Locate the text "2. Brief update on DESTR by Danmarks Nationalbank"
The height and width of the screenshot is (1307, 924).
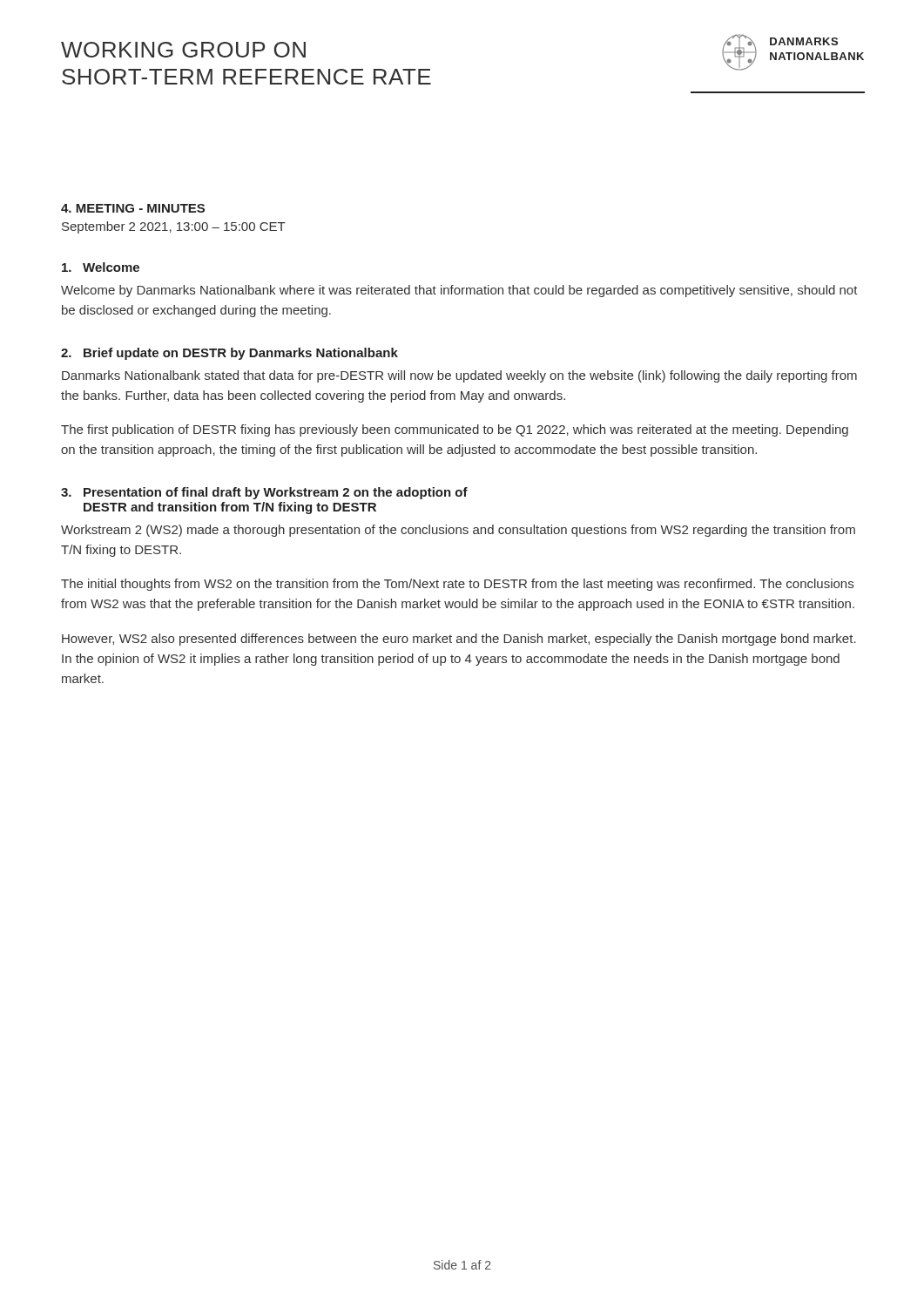pos(229,352)
